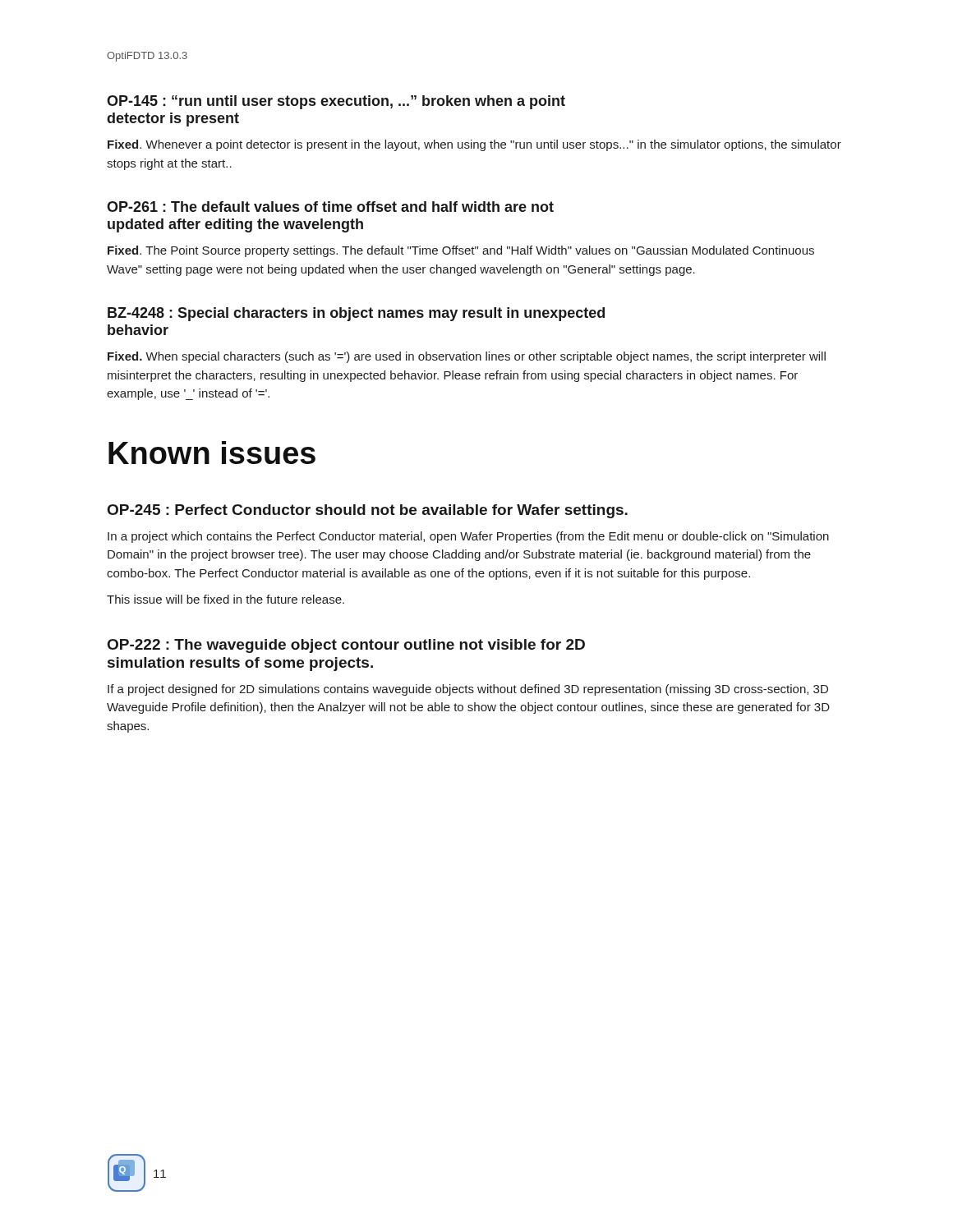Select the text block that says "Fixed. Whenever a point detector is present in"
The image size is (953, 1232).
[x=474, y=153]
